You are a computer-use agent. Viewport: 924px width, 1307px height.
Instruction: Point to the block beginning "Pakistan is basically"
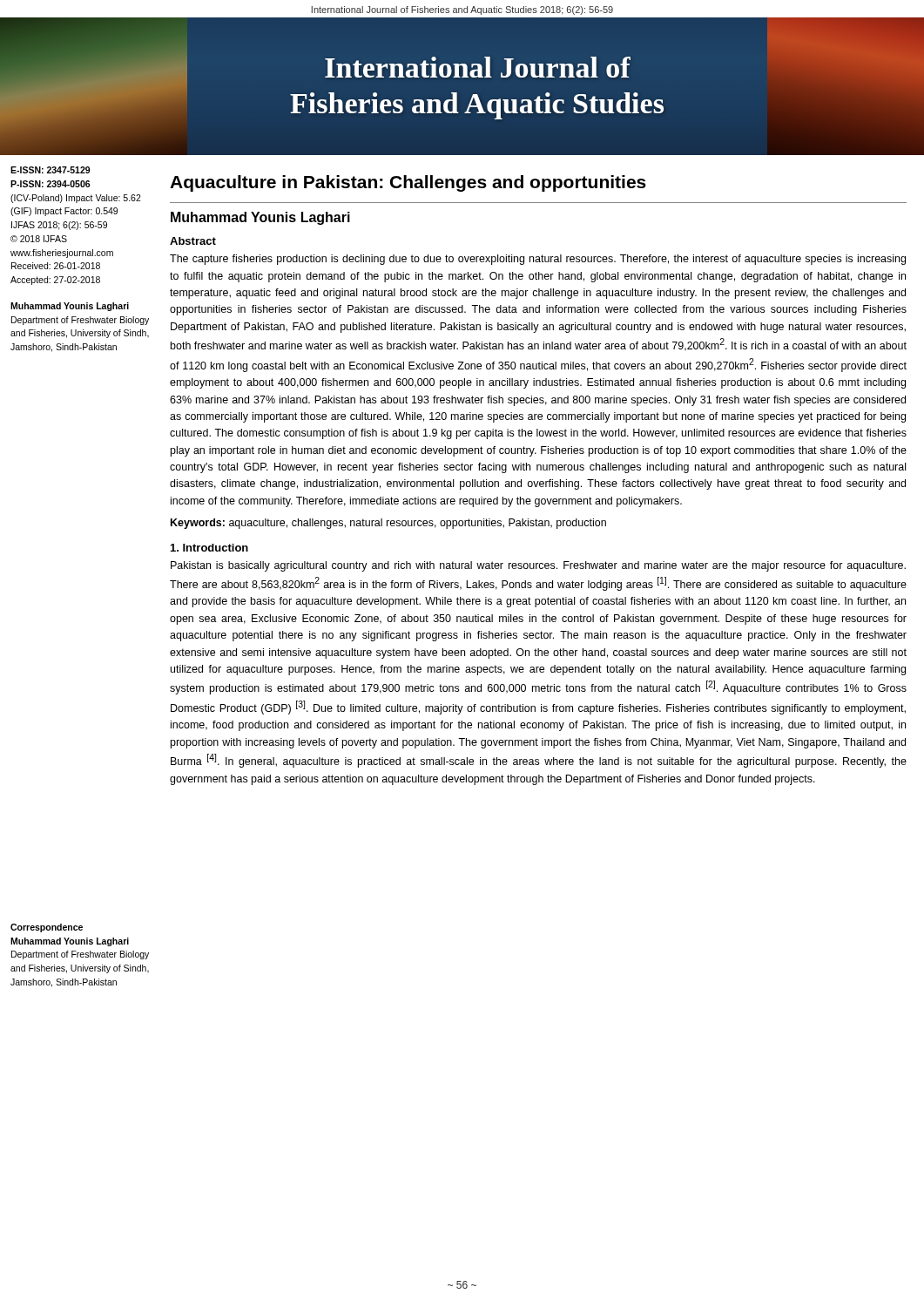[538, 672]
